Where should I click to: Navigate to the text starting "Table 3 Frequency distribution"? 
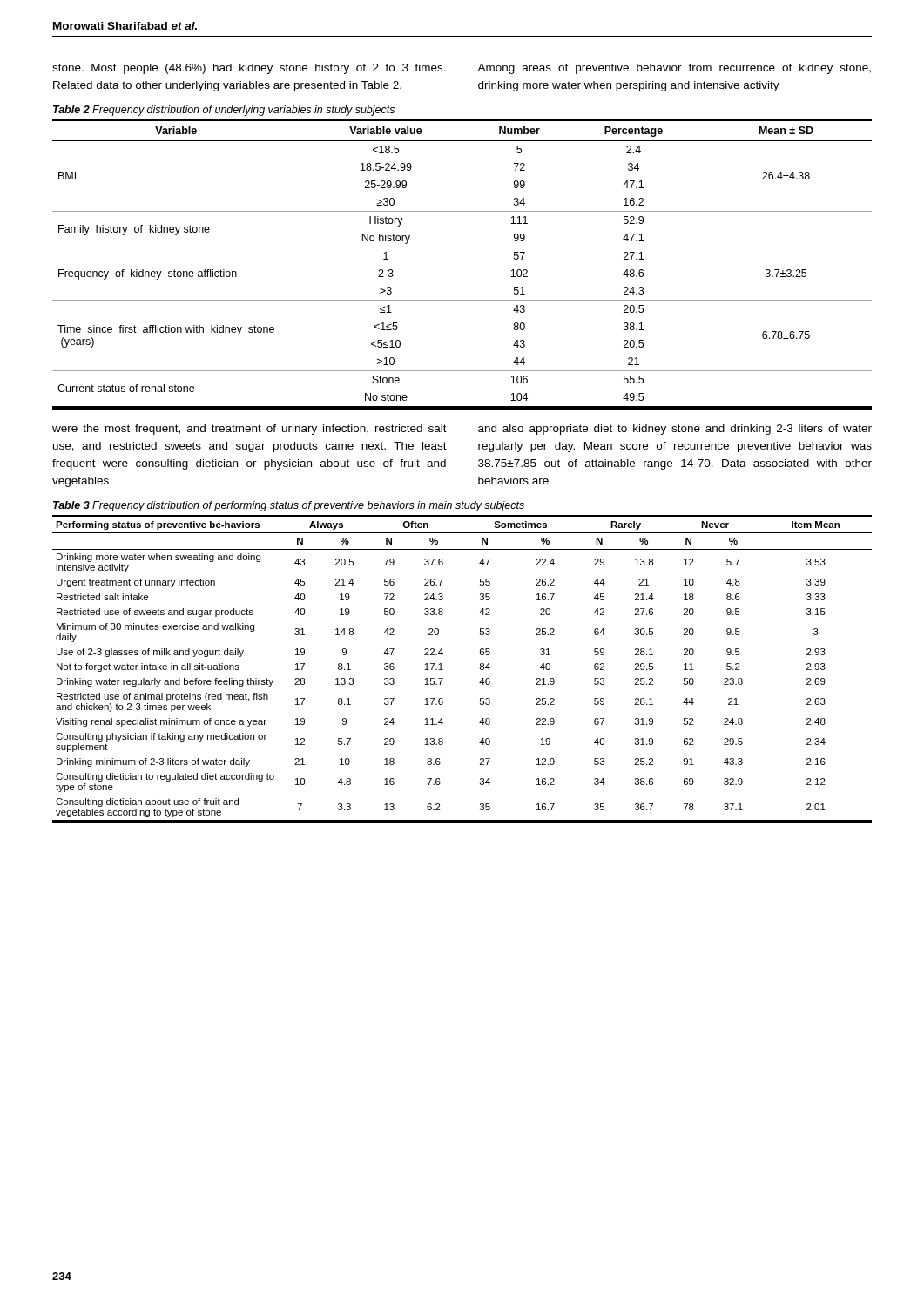pos(288,505)
